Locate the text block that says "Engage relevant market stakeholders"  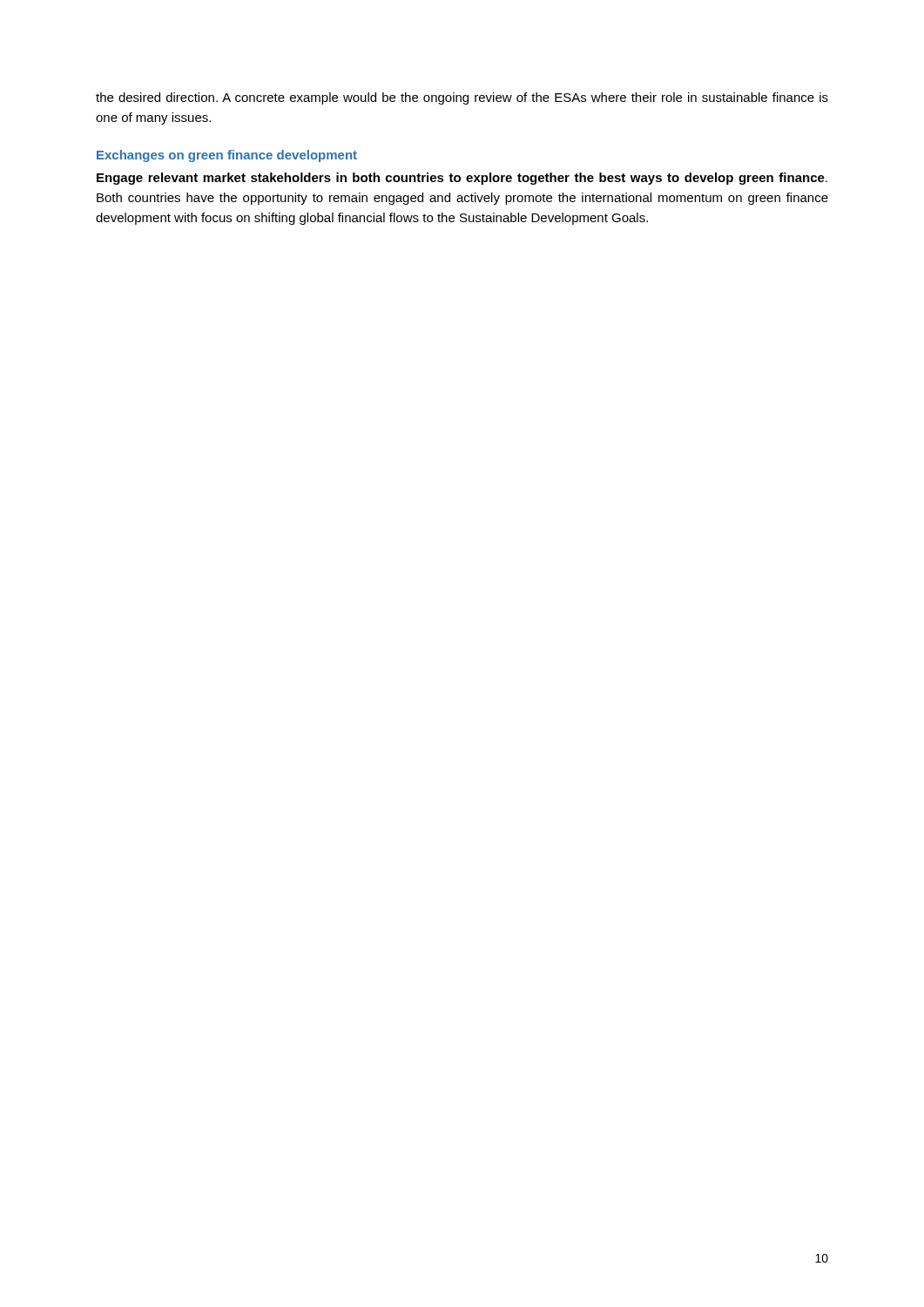pos(462,197)
